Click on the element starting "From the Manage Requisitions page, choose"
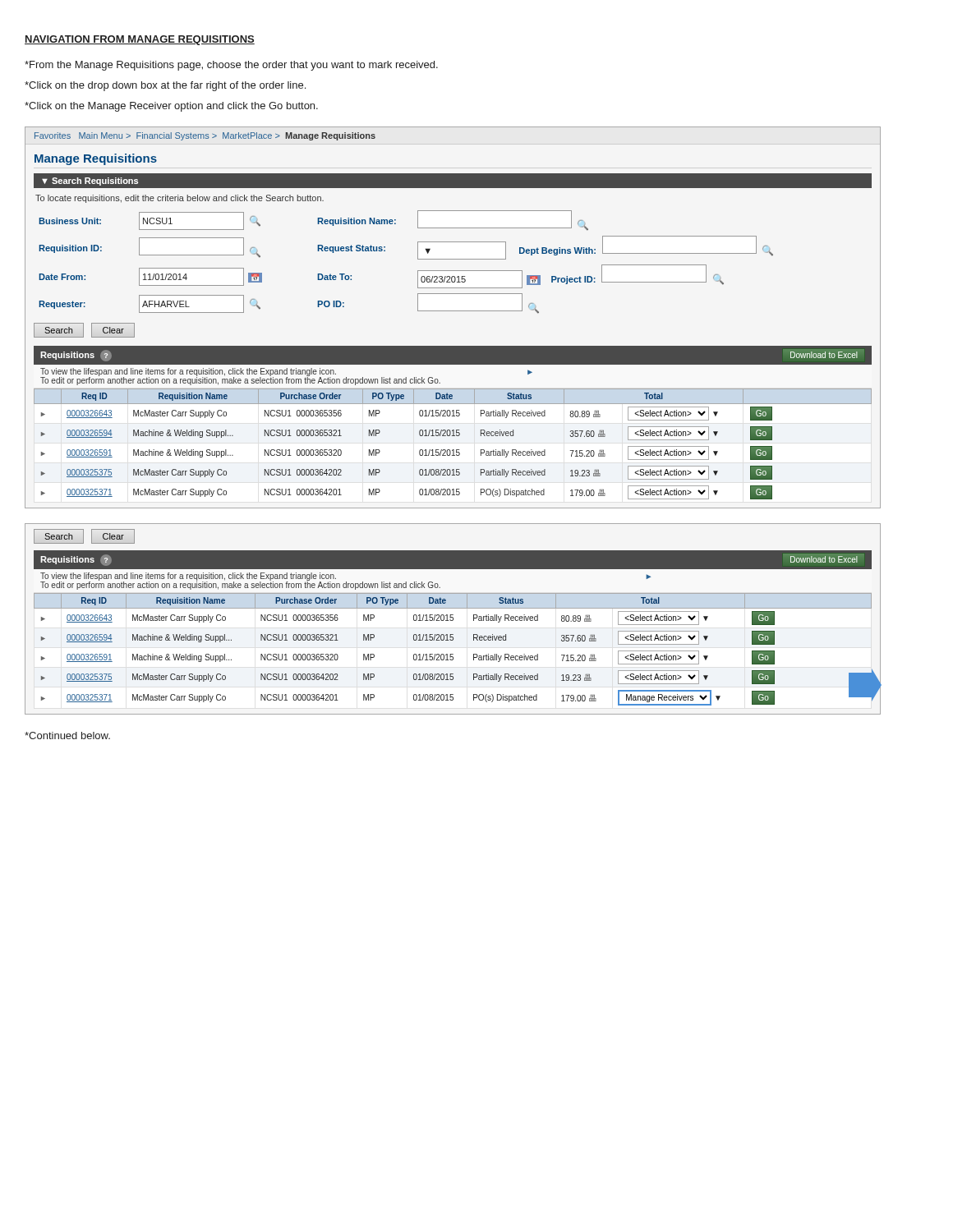The image size is (953, 1232). tap(232, 64)
